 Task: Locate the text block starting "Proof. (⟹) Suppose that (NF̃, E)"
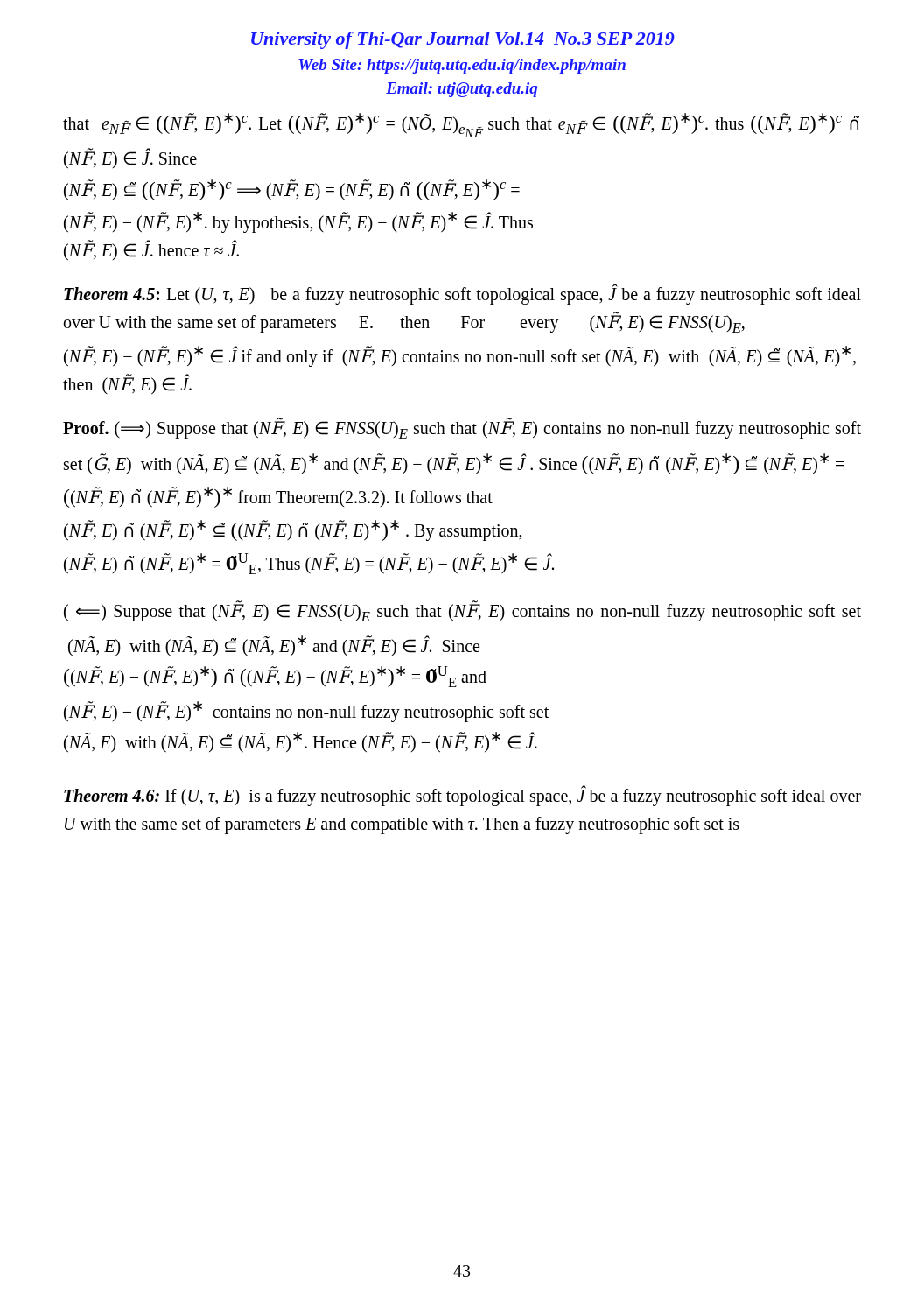tap(462, 498)
